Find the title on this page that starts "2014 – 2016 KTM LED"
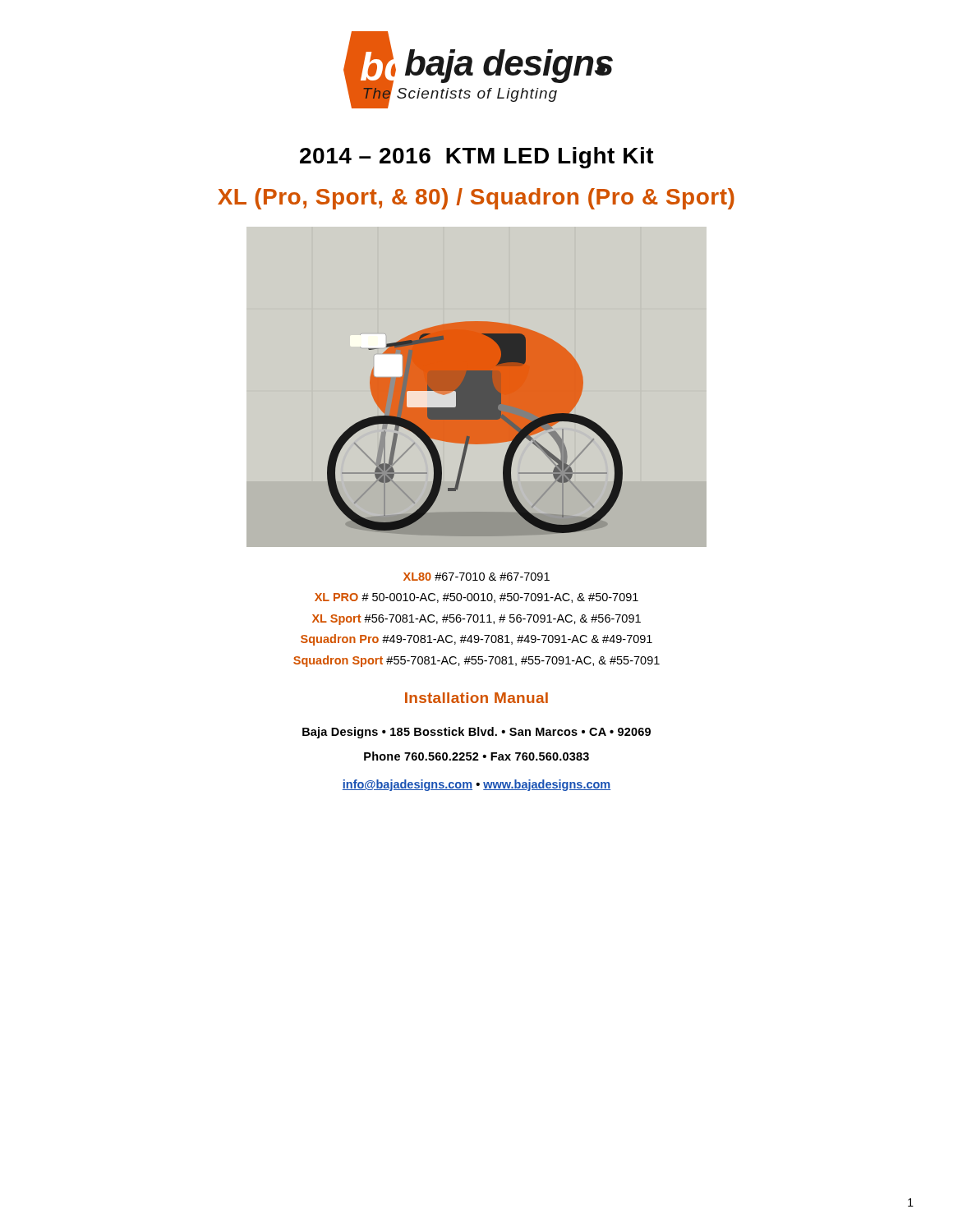953x1232 pixels. 476,156
